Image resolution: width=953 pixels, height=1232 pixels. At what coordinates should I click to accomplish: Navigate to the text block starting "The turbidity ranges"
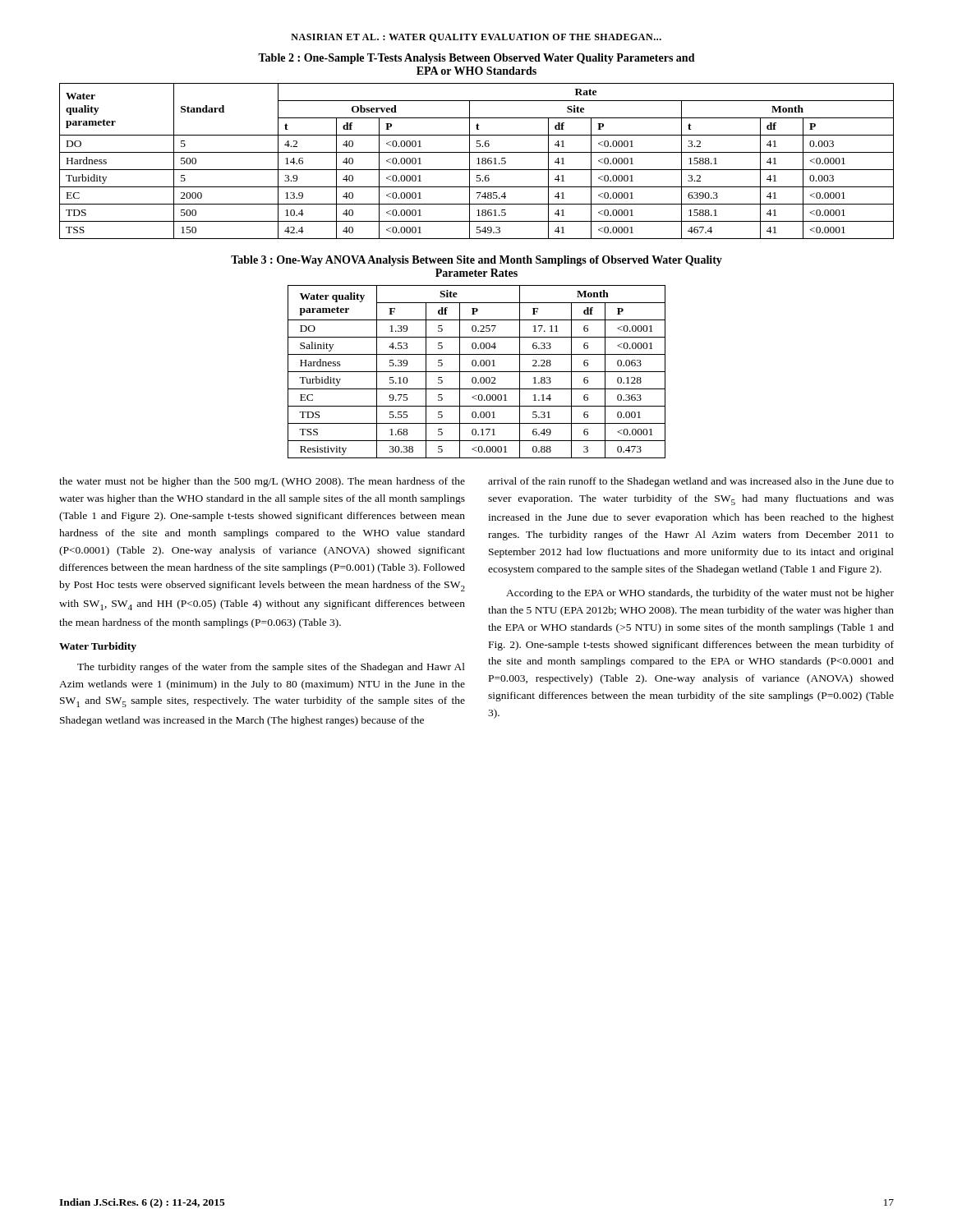coord(262,694)
